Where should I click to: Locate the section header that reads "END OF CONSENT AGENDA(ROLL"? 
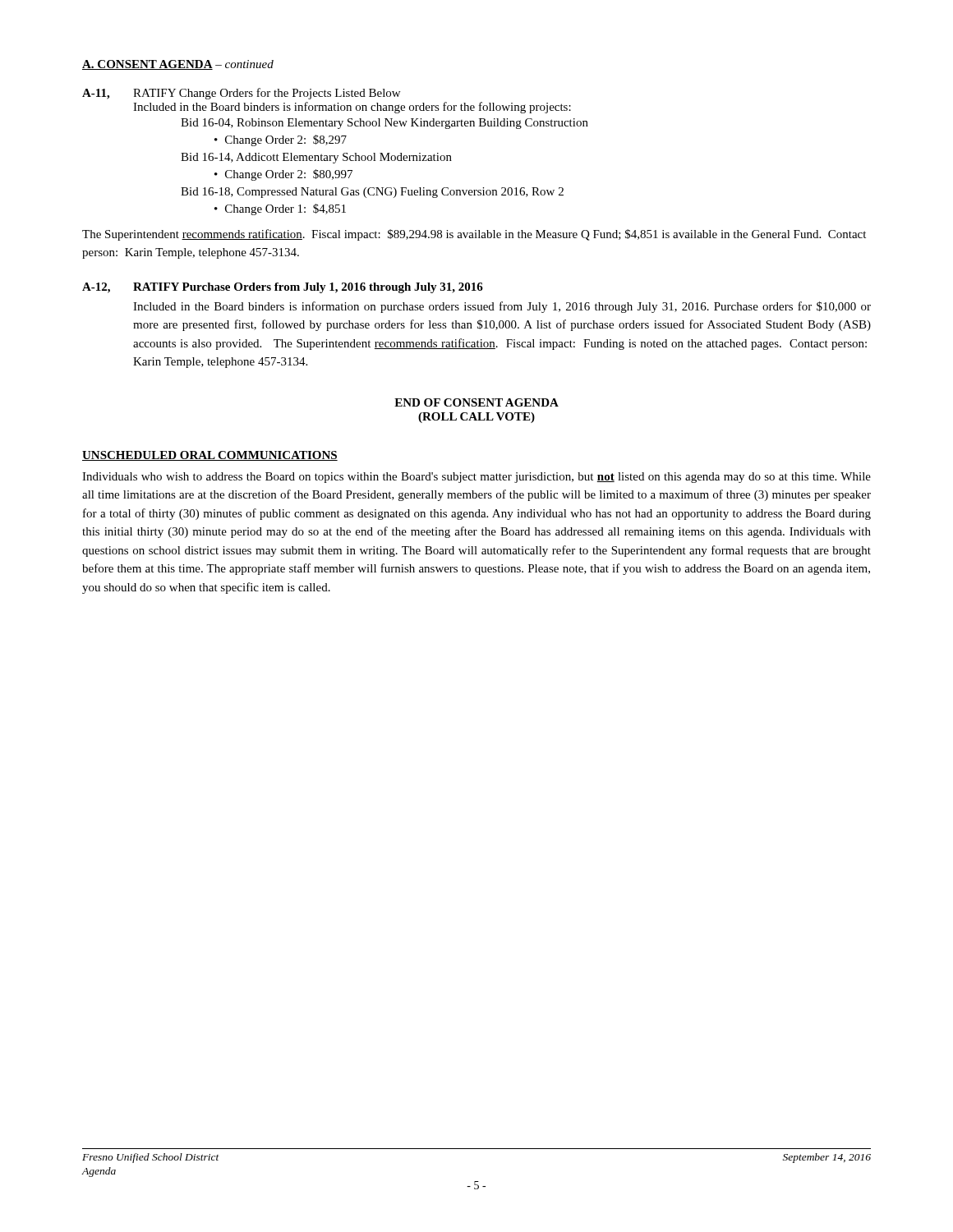(x=476, y=409)
